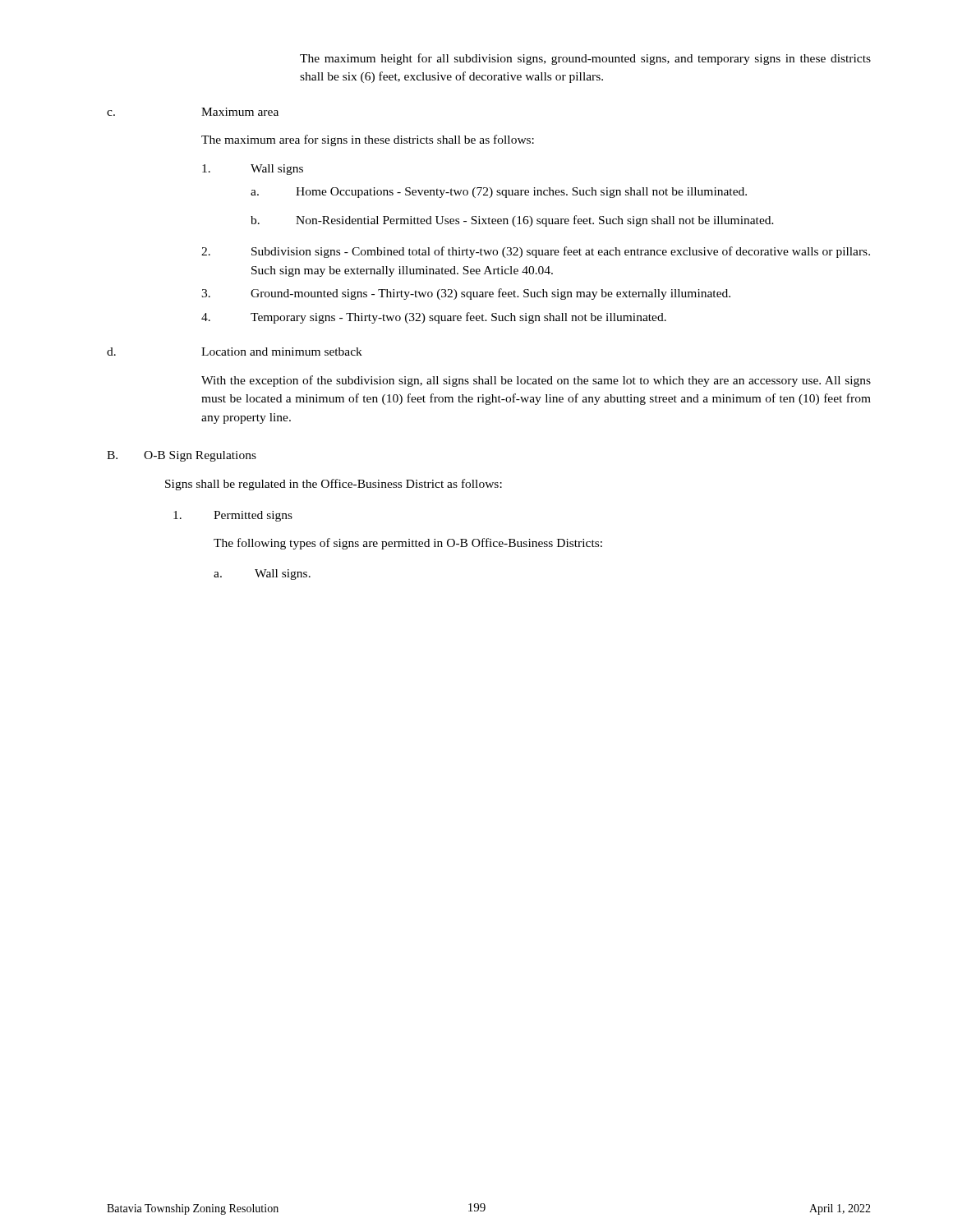Find the block on this page that starts "d. Location and"
953x1232 pixels.
click(235, 352)
